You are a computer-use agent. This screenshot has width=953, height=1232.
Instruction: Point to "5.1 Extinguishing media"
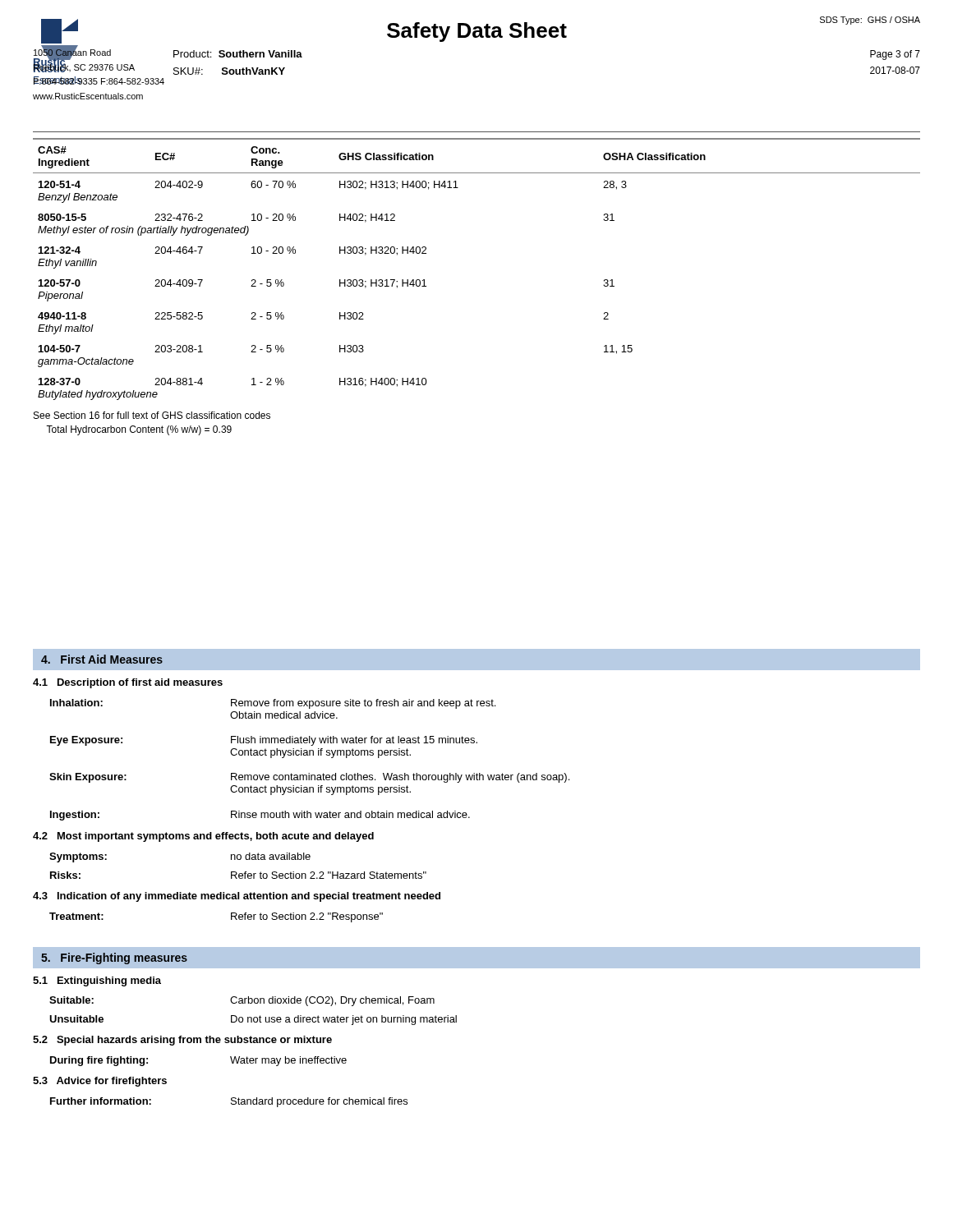pos(97,980)
